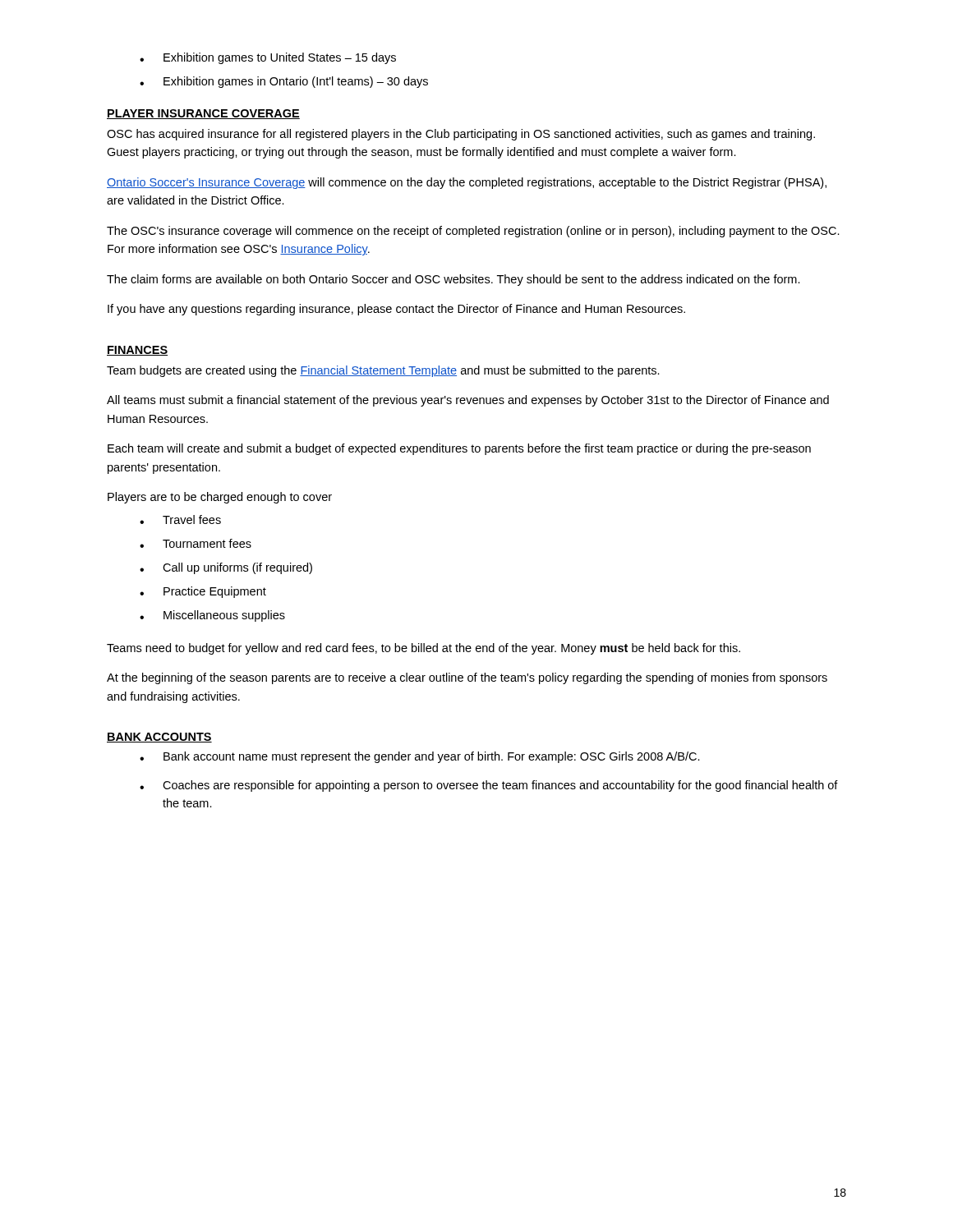Find the list item that says "• Coaches are responsible for appointing"
The height and width of the screenshot is (1232, 953).
tap(493, 795)
